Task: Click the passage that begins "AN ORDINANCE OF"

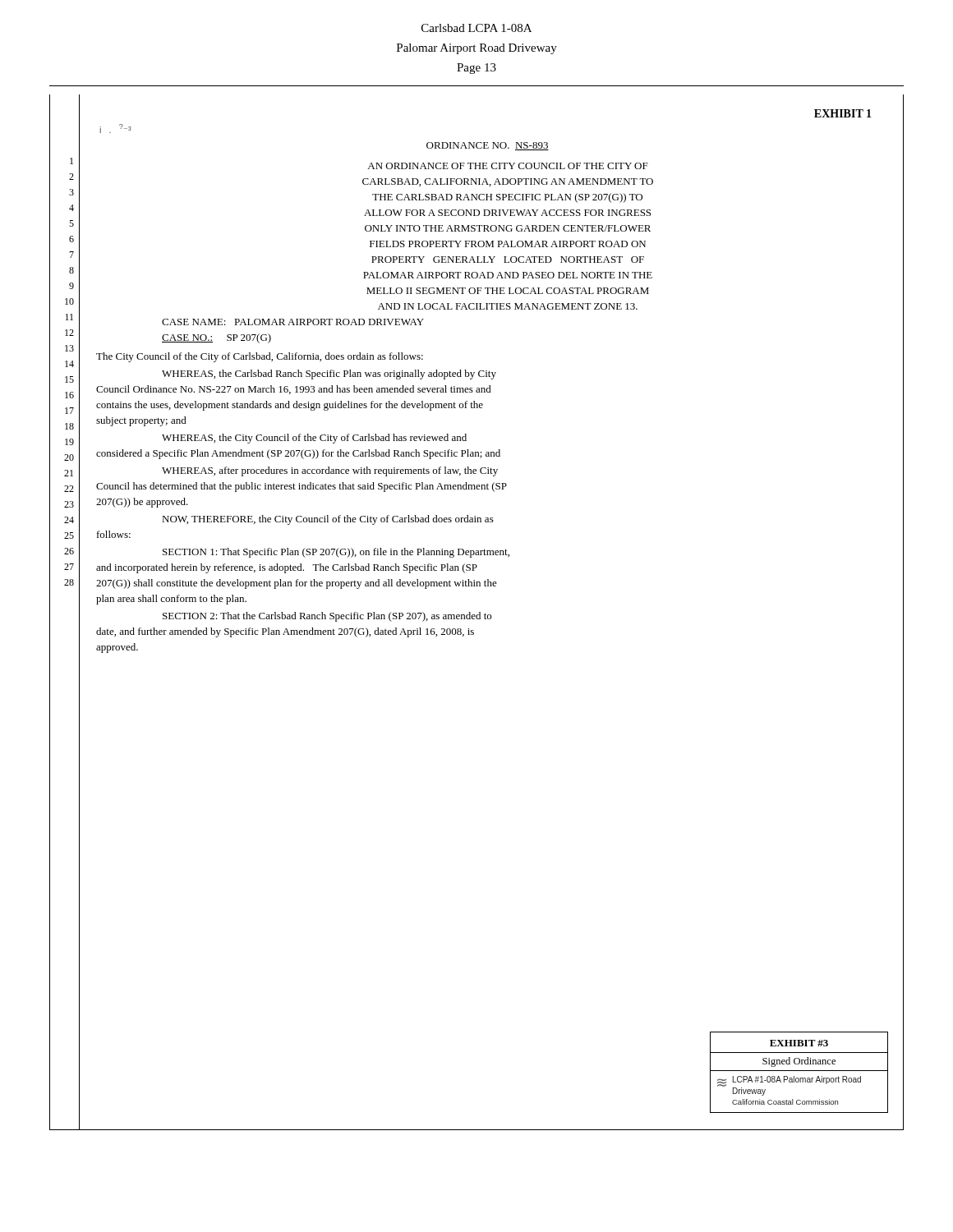Action: coord(508,235)
